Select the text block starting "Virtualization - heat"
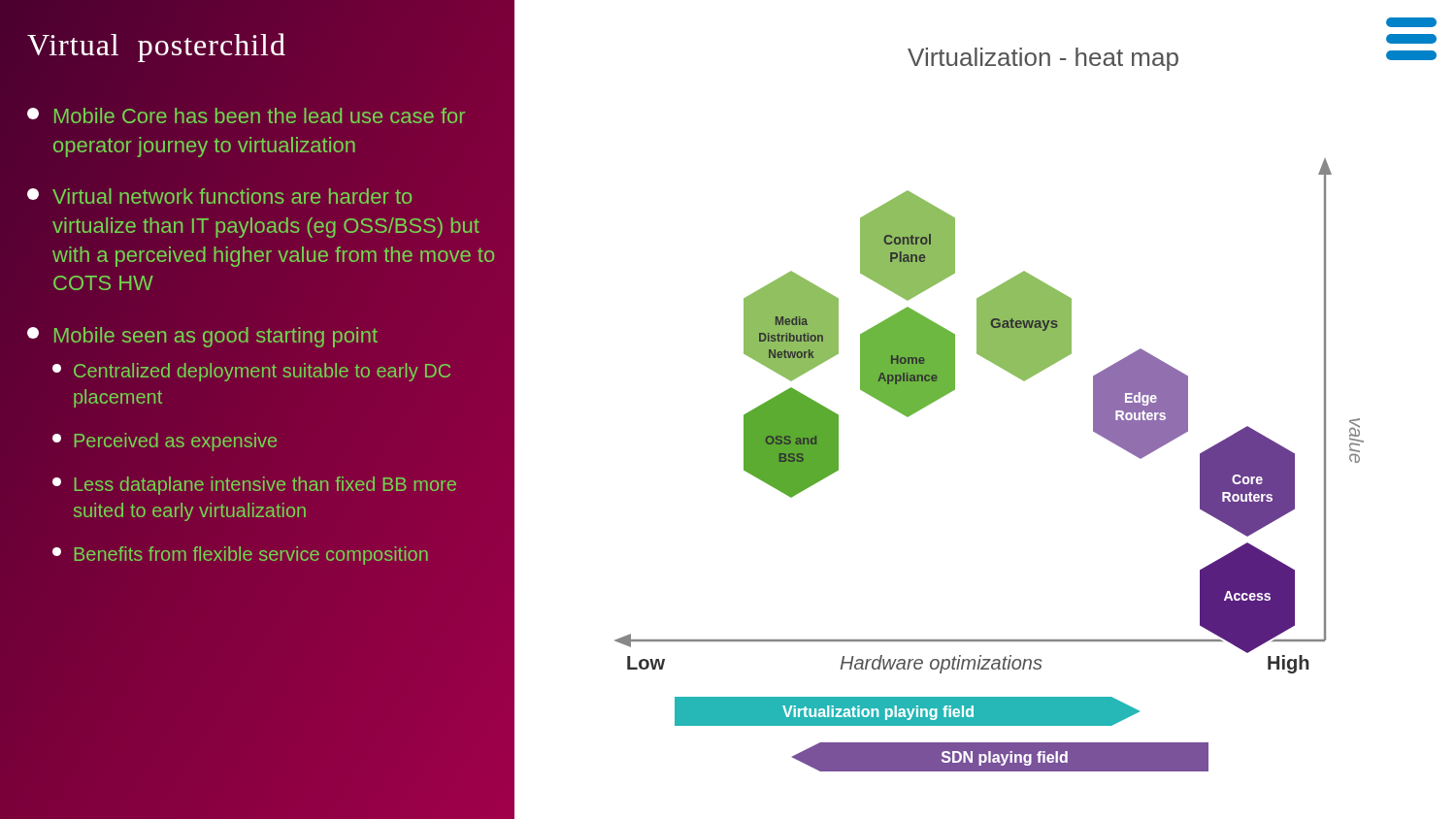 pyautogui.click(x=1044, y=57)
